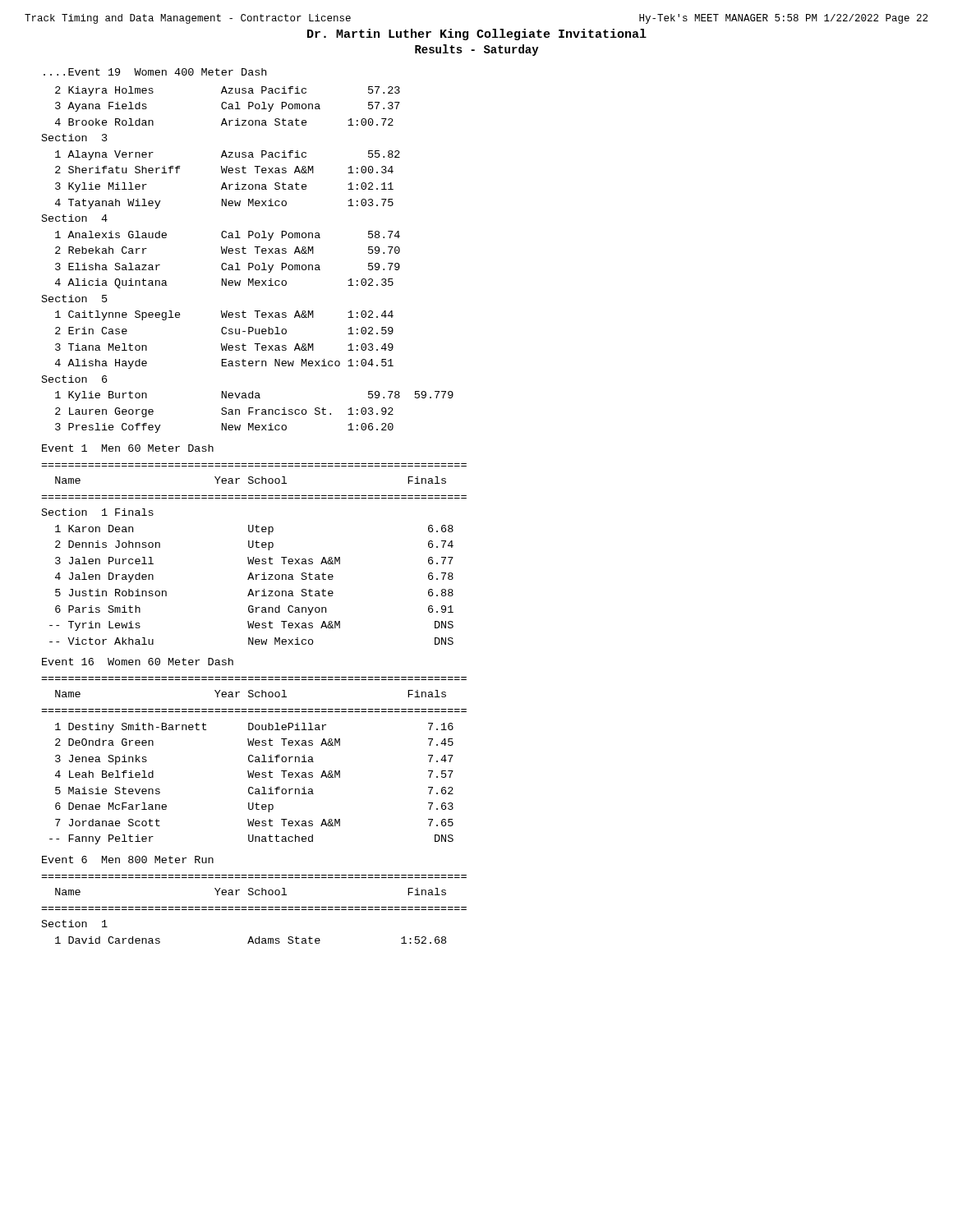Image resolution: width=953 pixels, height=1232 pixels.
Task: Click on the element starting "Event 1 Men 60 Meter Dash"
Action: [x=128, y=448]
